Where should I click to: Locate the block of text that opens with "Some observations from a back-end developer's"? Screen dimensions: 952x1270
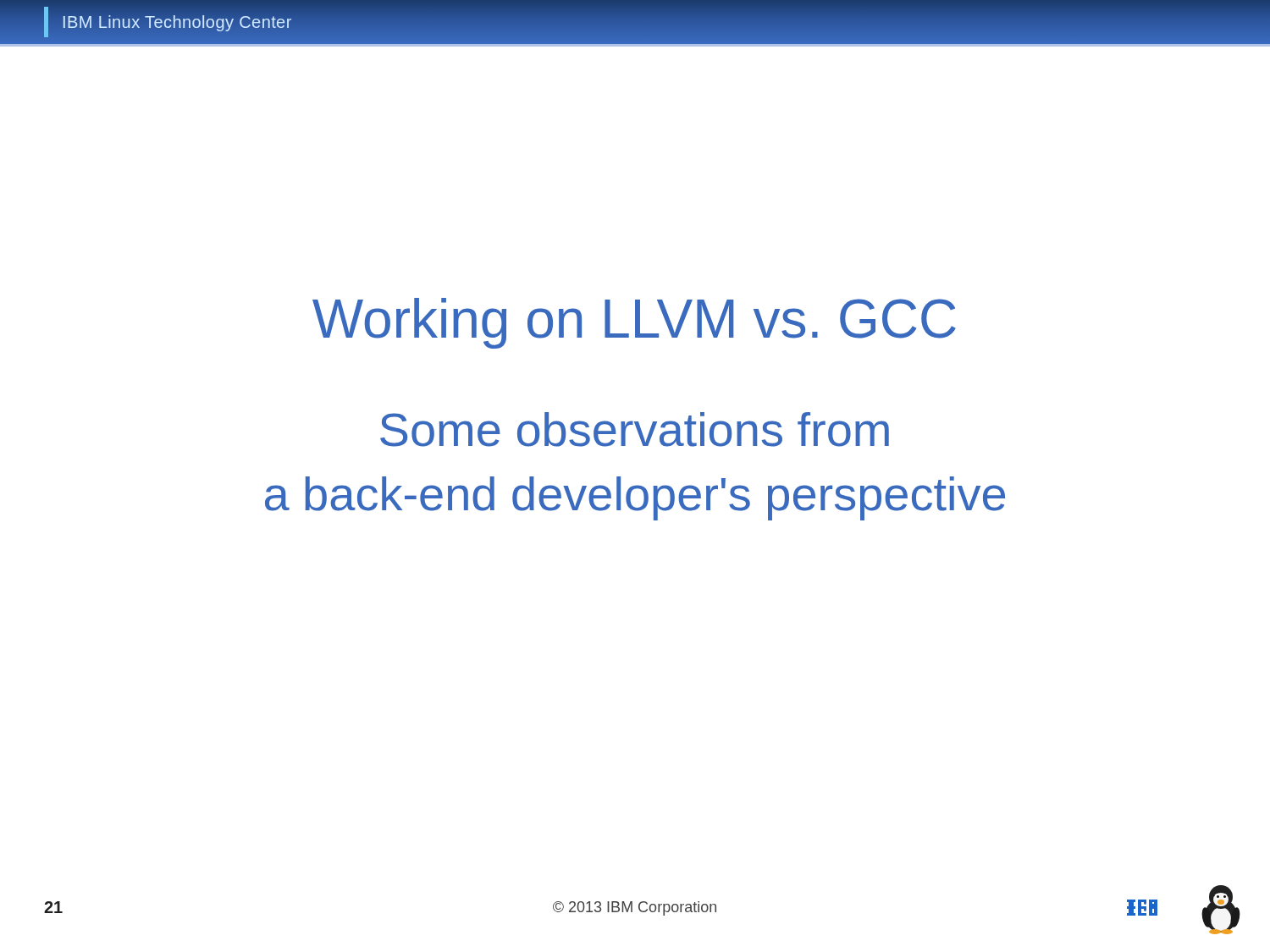(x=635, y=461)
